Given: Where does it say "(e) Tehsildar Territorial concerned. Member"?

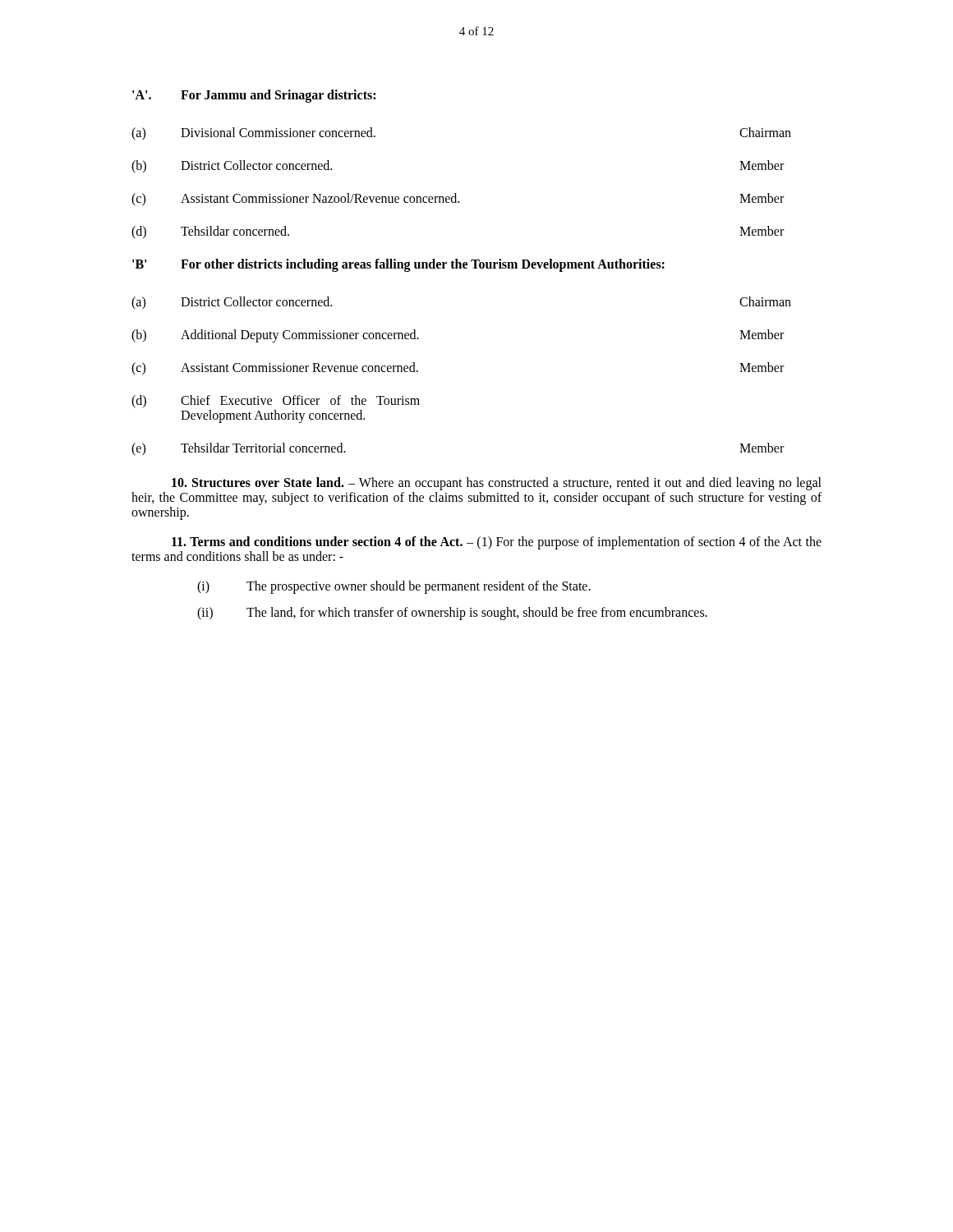Looking at the screenshot, I should coord(270,449).
